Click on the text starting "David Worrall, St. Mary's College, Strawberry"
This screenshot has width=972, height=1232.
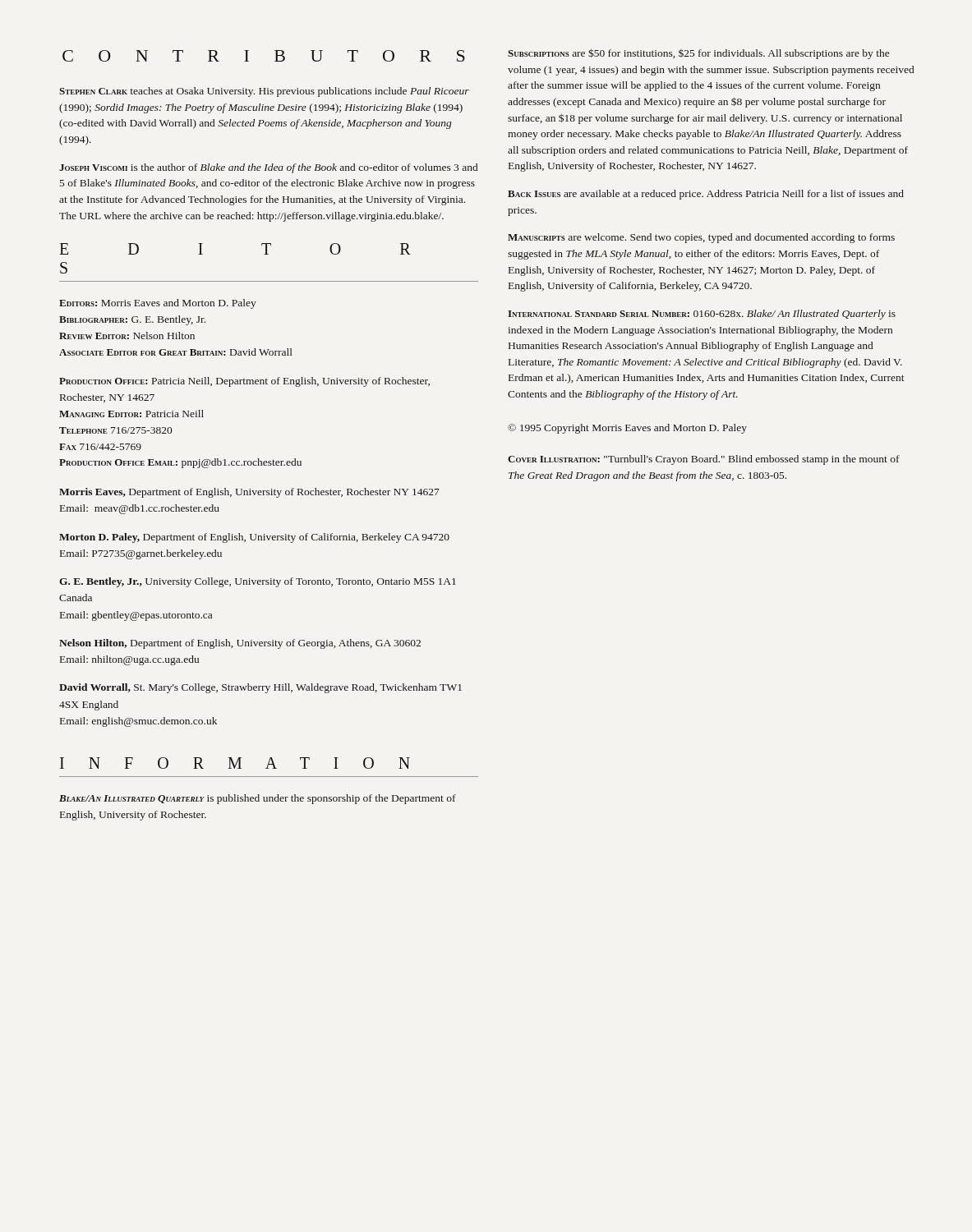(260, 688)
